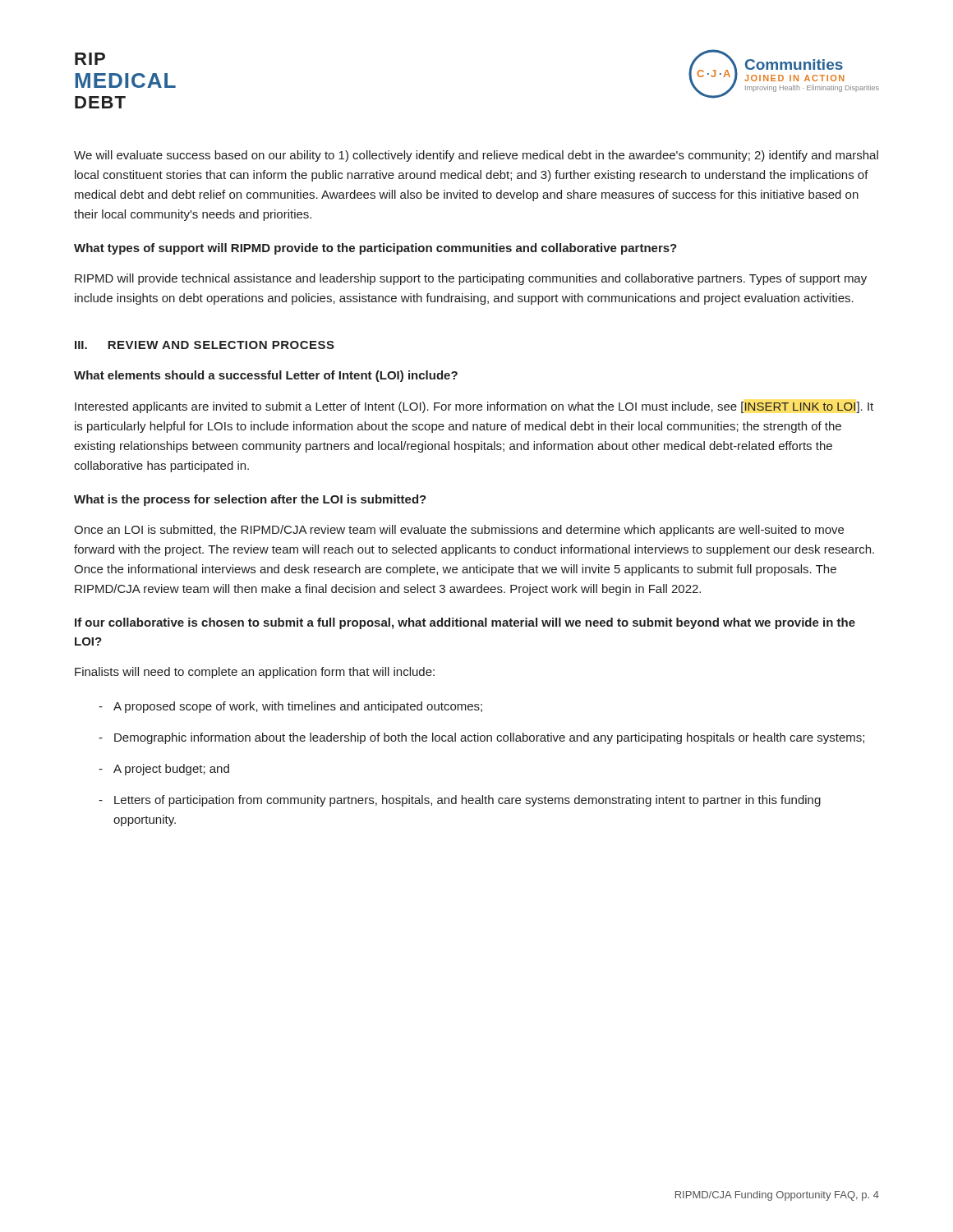Locate the element starting "III. REVIEW AND SELECTION PROCESS"
953x1232 pixels.
(x=204, y=345)
